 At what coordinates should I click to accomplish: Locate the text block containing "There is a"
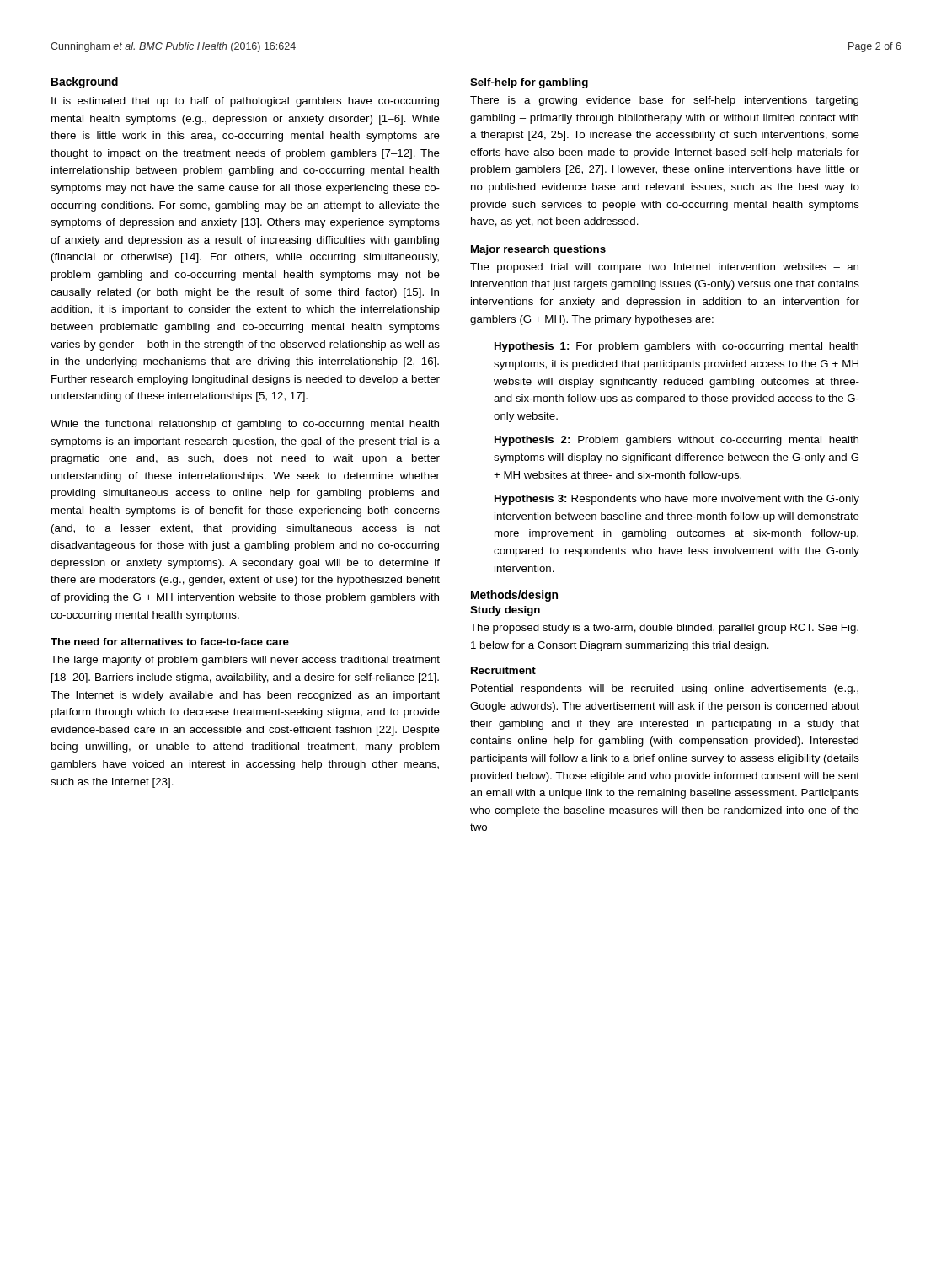[665, 161]
